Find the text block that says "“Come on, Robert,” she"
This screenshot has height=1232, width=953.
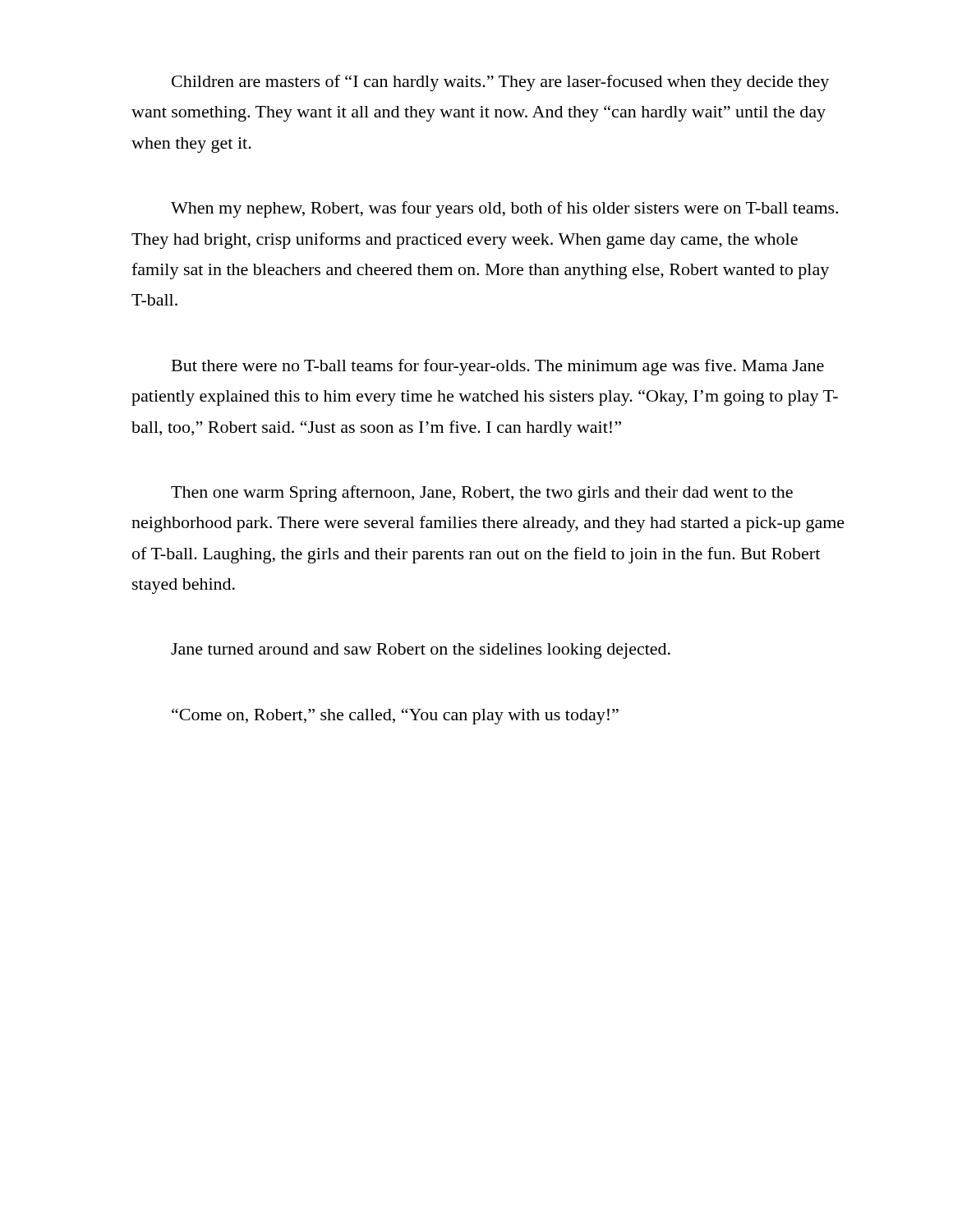[x=395, y=714]
